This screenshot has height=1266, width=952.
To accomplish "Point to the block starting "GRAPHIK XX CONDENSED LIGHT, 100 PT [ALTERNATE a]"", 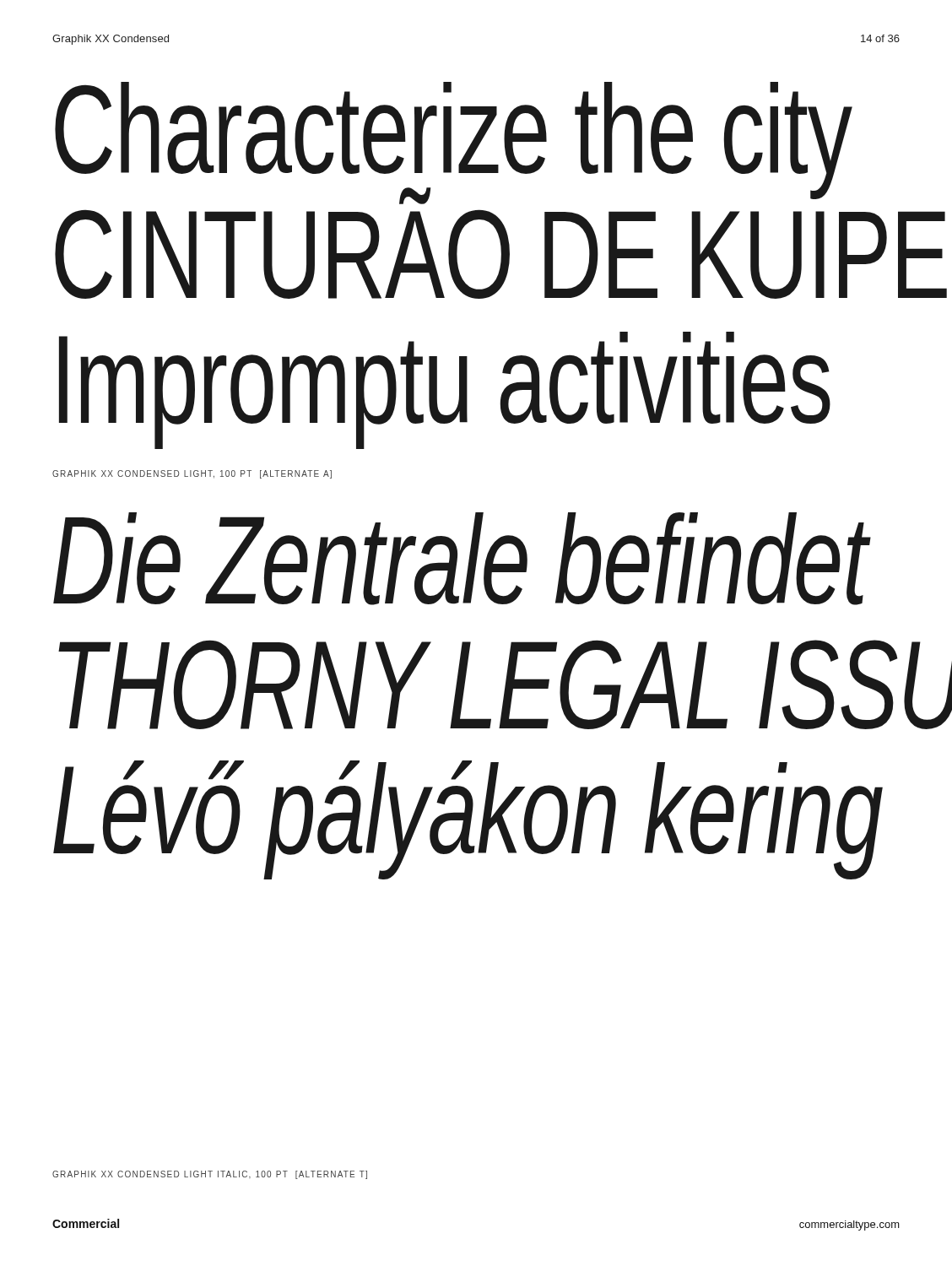I will pyautogui.click(x=193, y=474).
